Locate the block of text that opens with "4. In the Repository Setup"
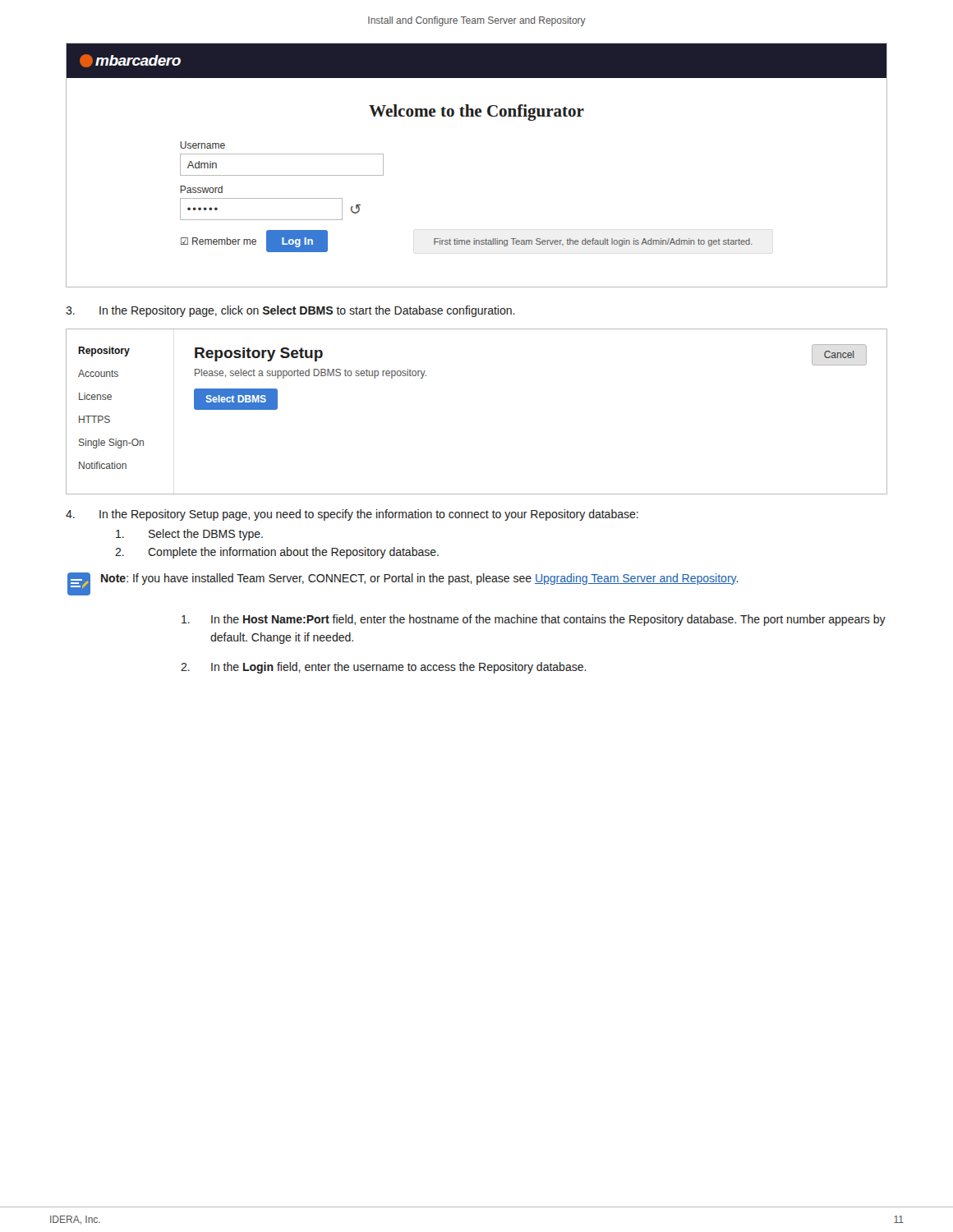Screen dimensions: 1232x953 pyautogui.click(x=352, y=514)
